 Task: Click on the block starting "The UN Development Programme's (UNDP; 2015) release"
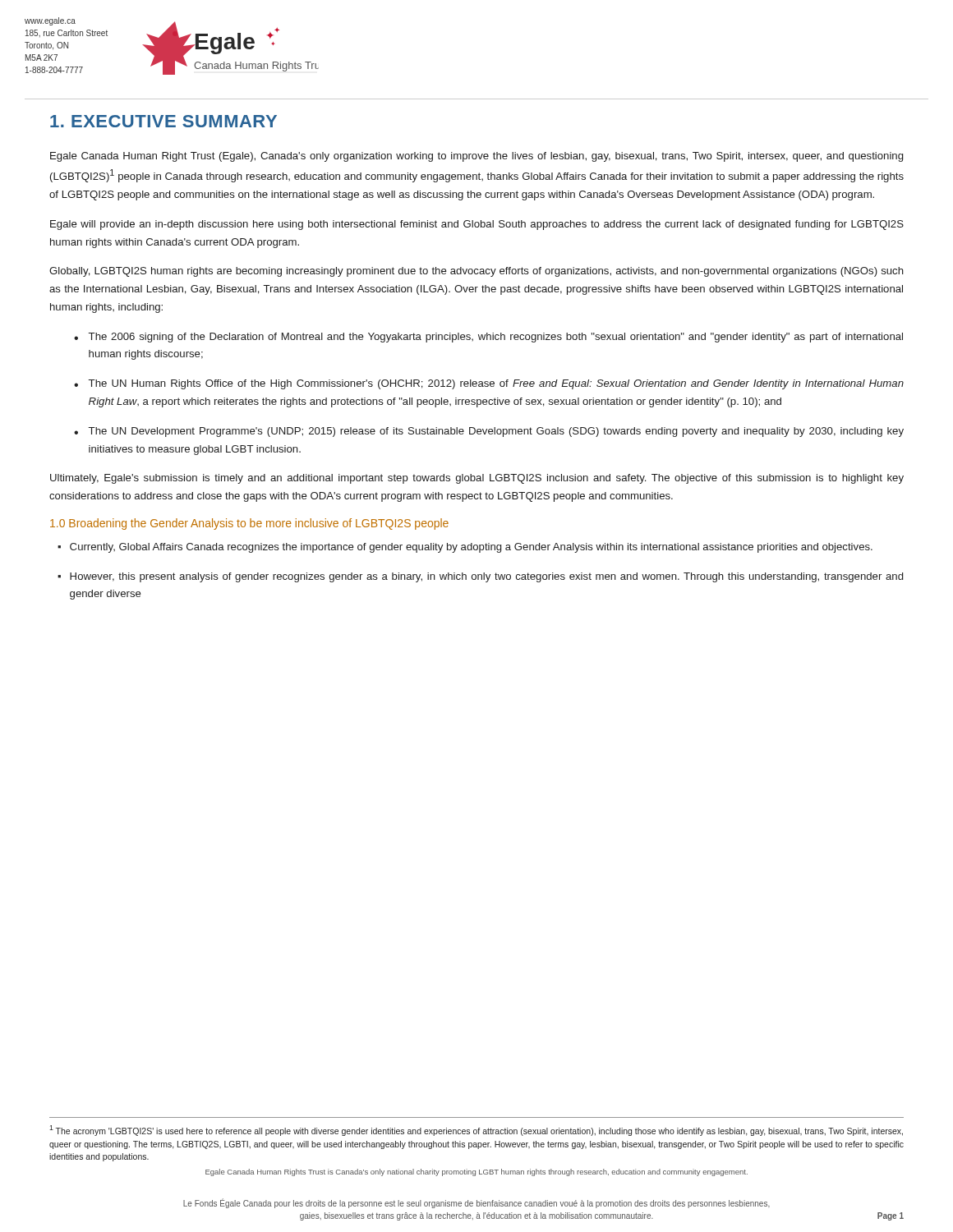click(496, 440)
